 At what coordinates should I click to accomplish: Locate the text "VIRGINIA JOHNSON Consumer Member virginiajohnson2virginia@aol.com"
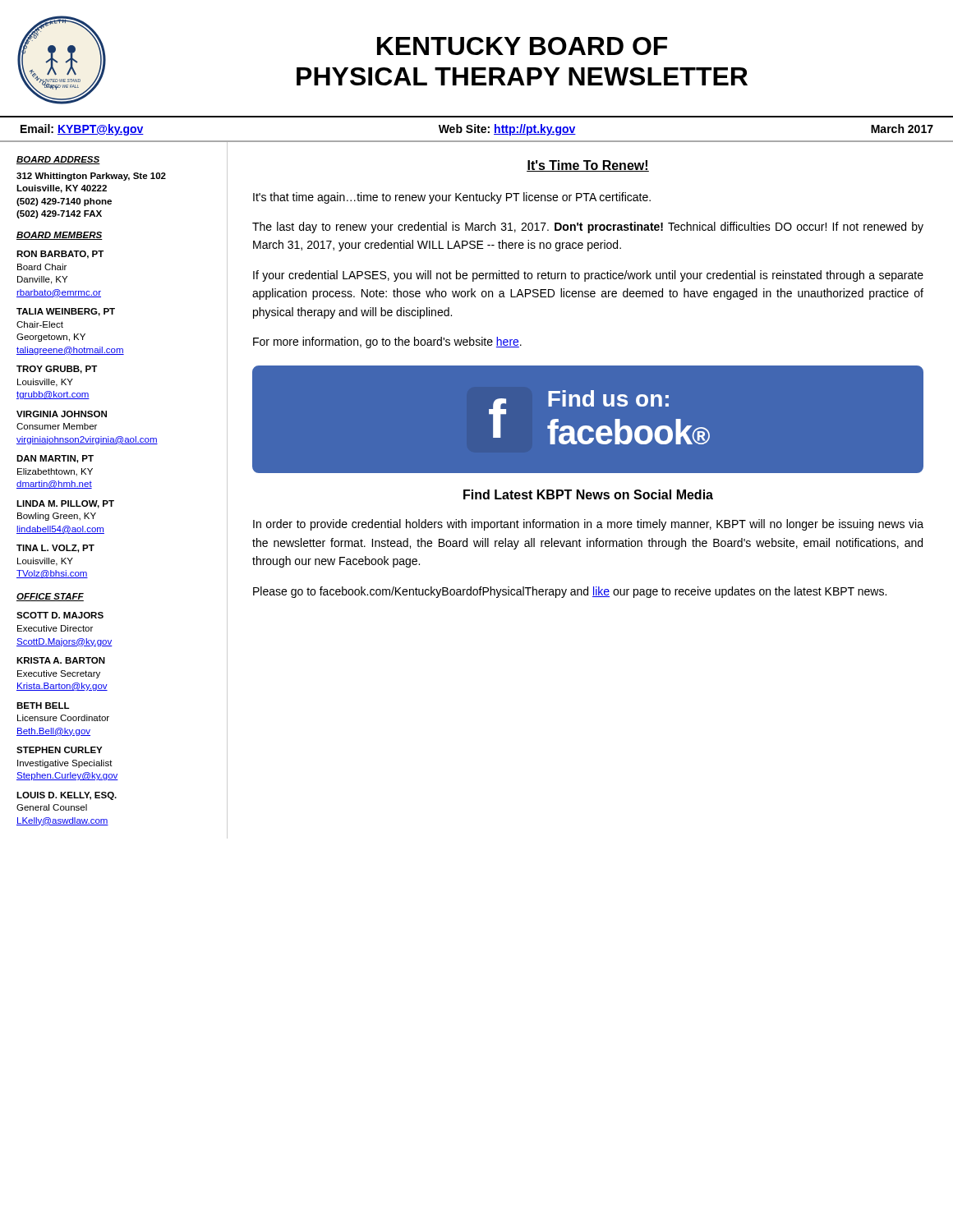(115, 427)
